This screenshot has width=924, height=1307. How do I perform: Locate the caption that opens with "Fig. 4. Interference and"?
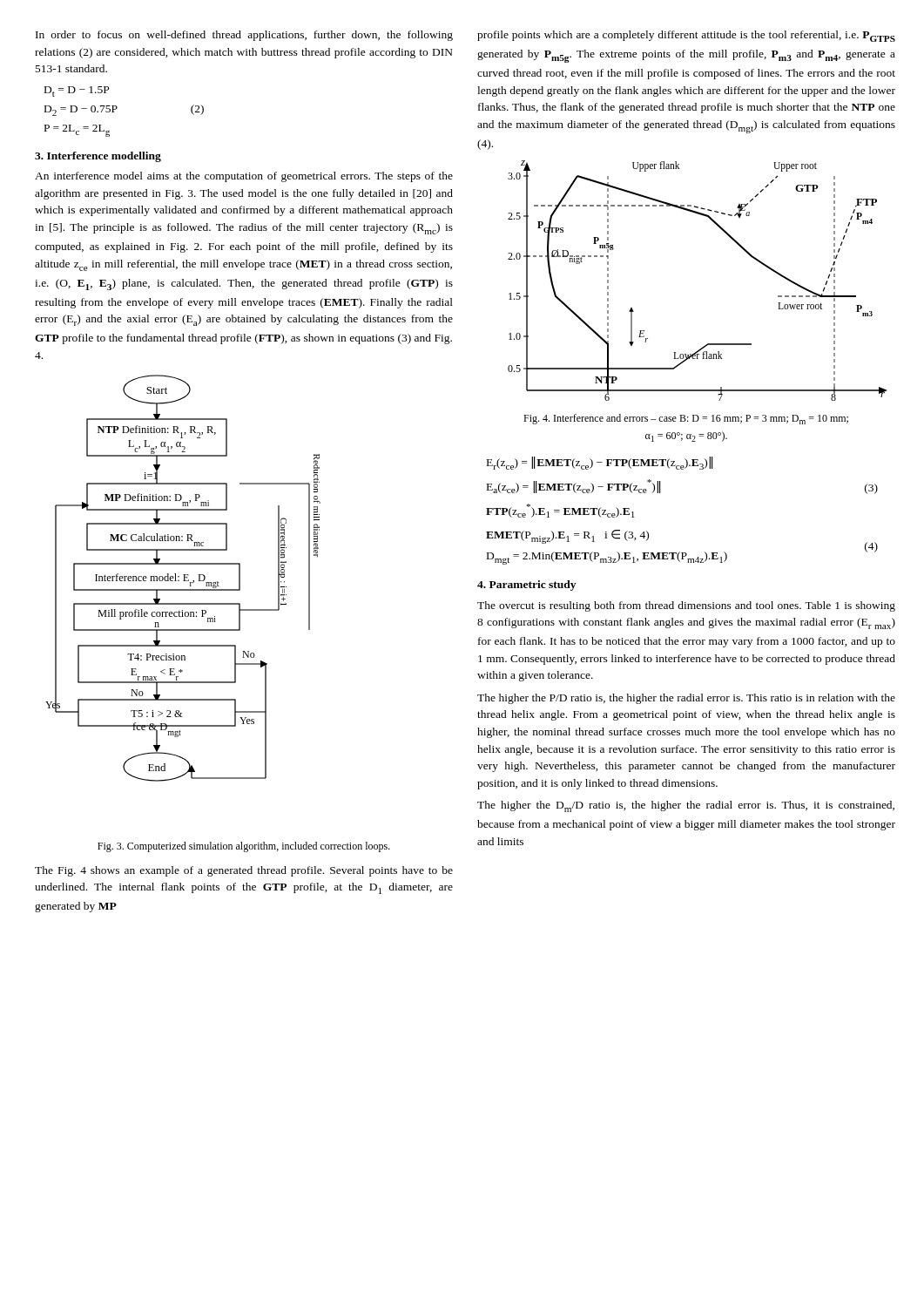686,428
